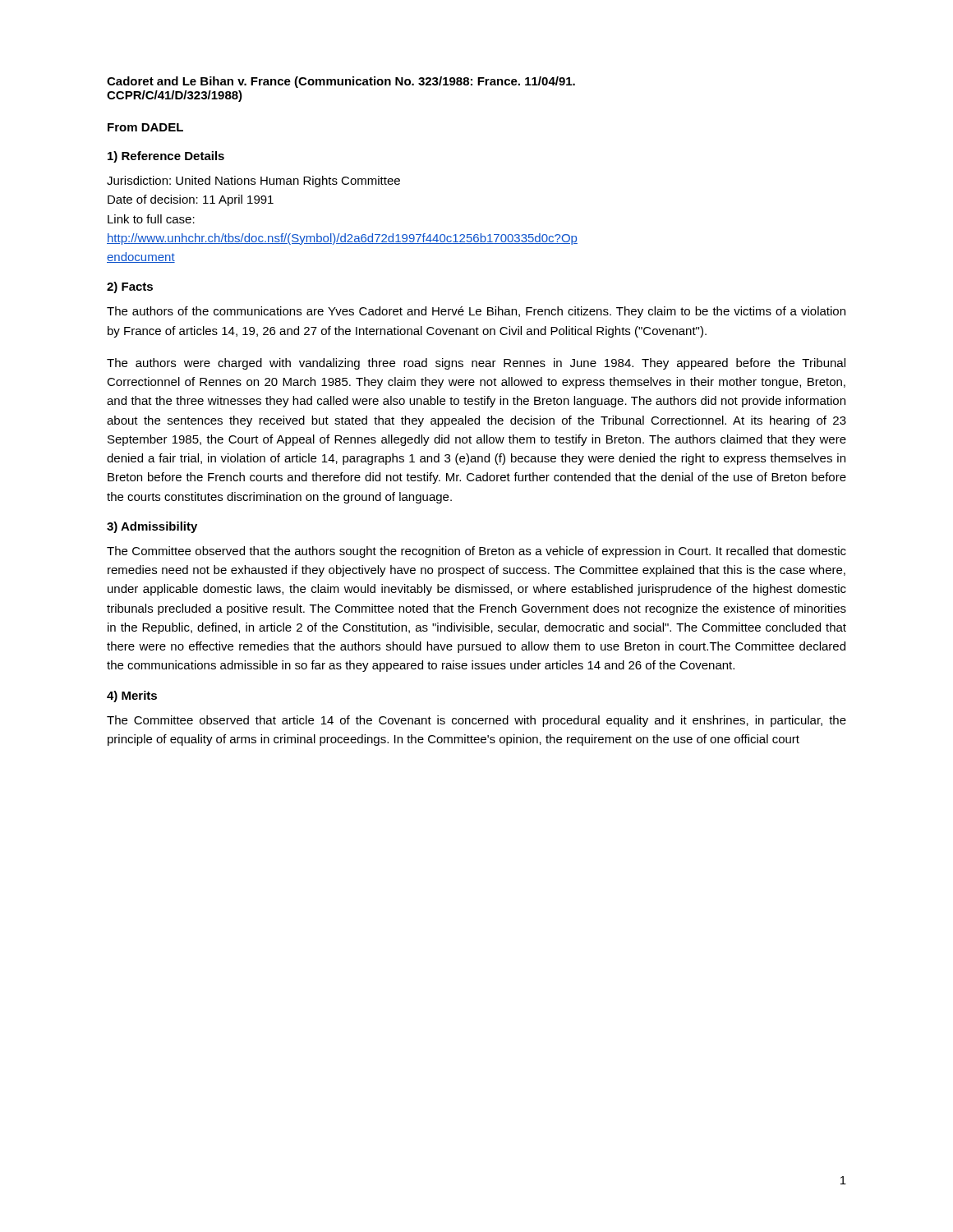The width and height of the screenshot is (953, 1232).
Task: Find the section header with the text "1) Reference Details"
Action: 166,156
